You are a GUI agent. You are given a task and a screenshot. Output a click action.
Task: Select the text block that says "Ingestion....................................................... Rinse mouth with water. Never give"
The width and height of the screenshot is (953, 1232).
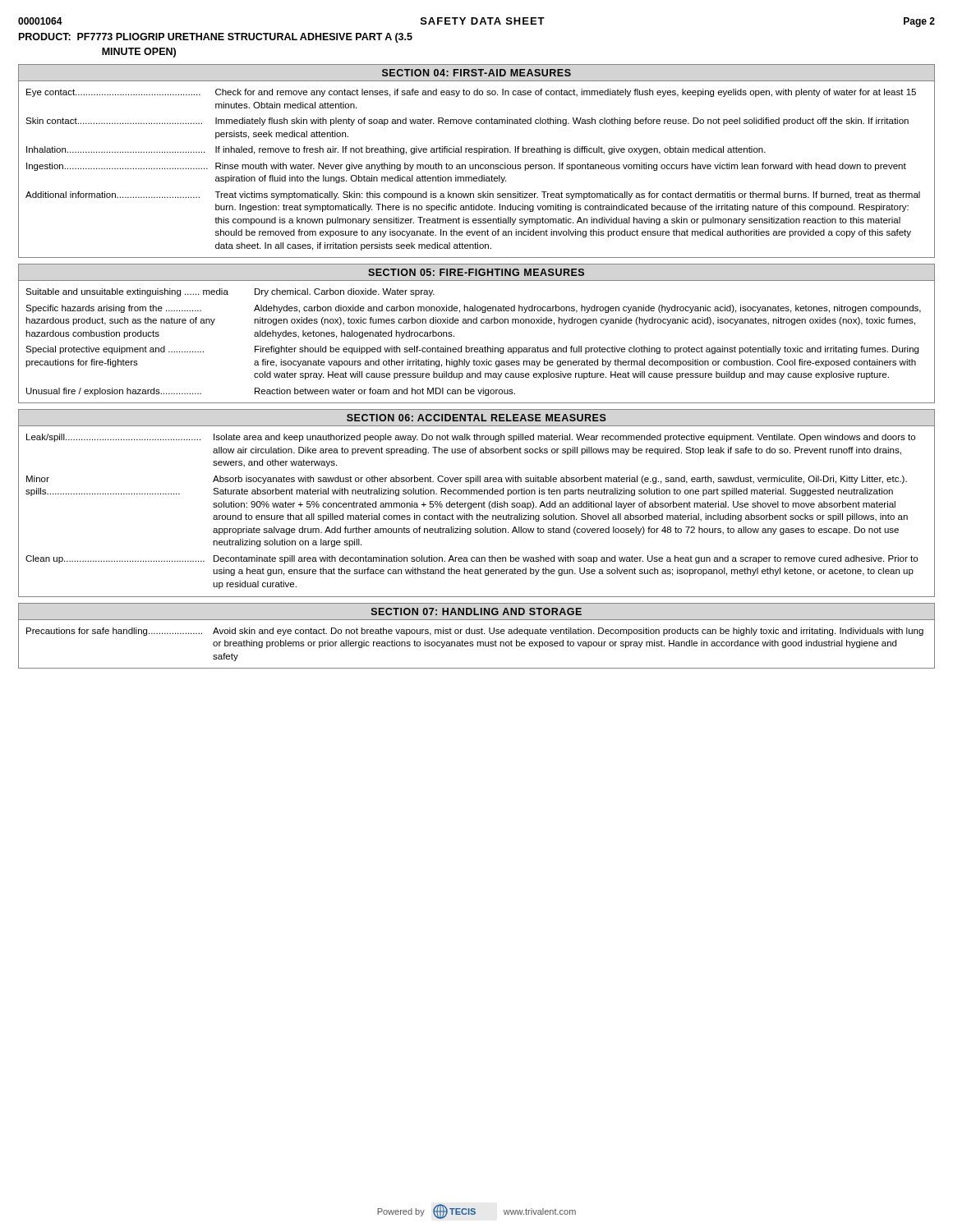476,173
